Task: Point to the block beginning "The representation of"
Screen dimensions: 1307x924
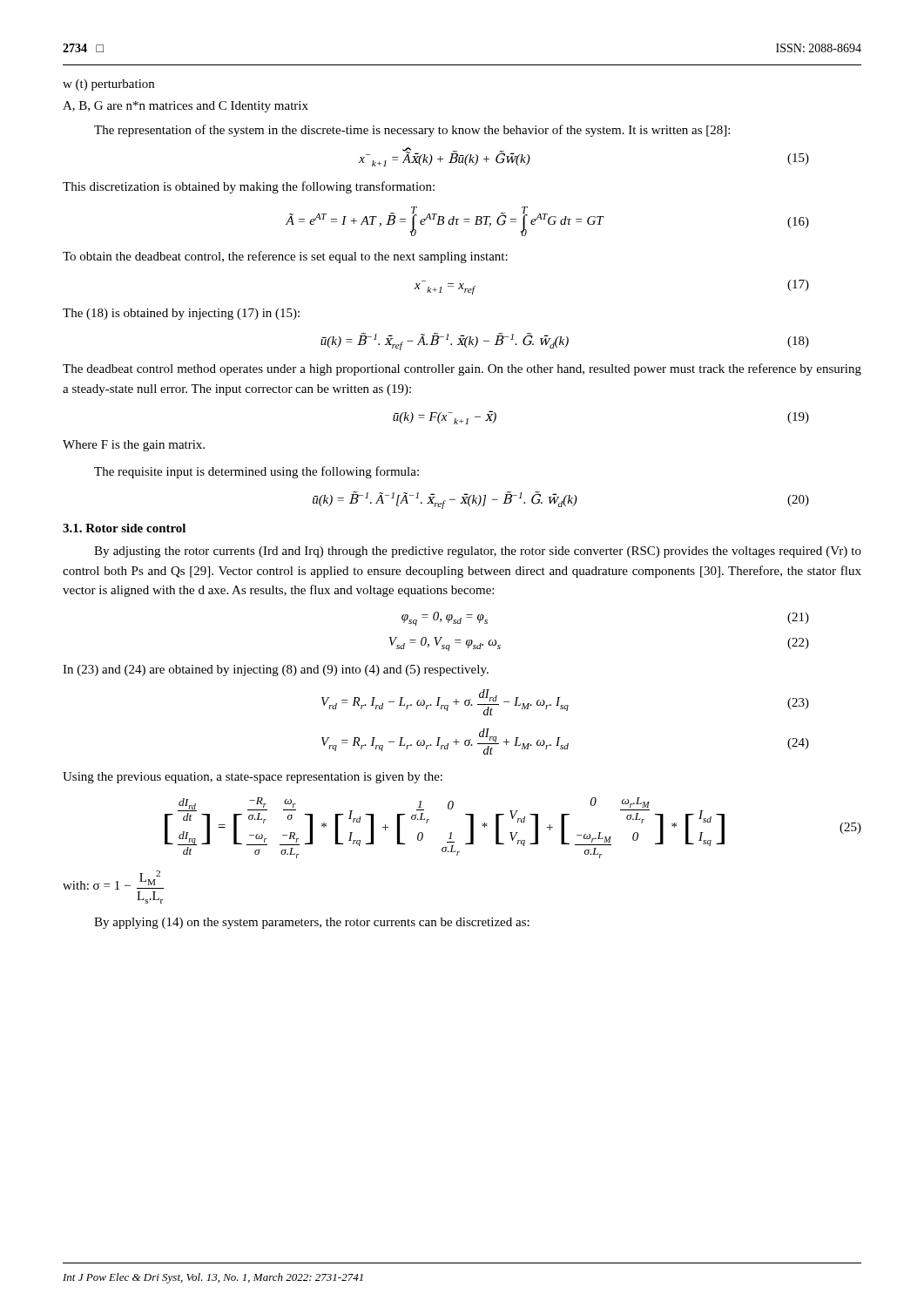Action: (x=413, y=130)
